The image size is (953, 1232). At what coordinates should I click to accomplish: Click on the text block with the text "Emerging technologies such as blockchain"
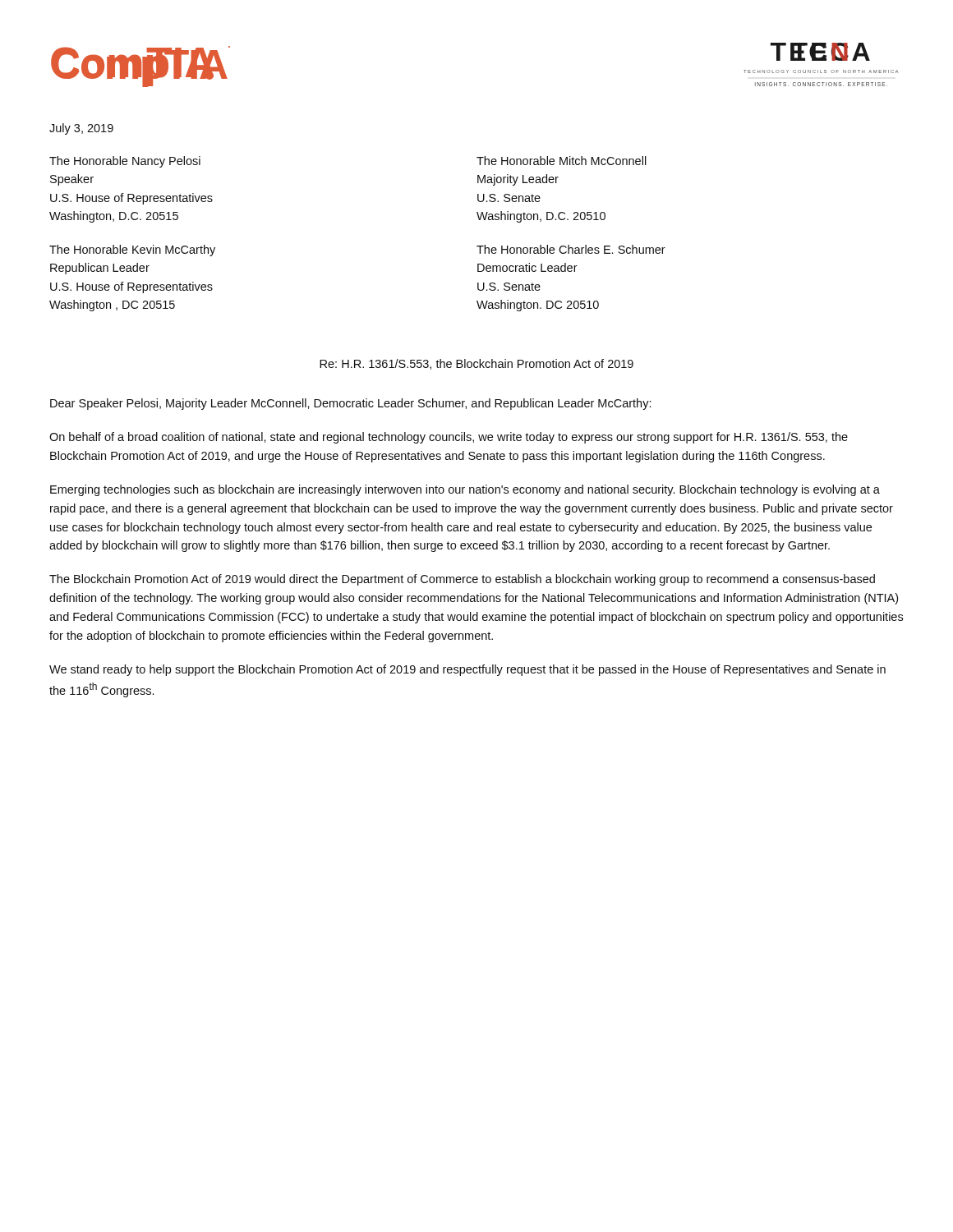click(x=471, y=518)
